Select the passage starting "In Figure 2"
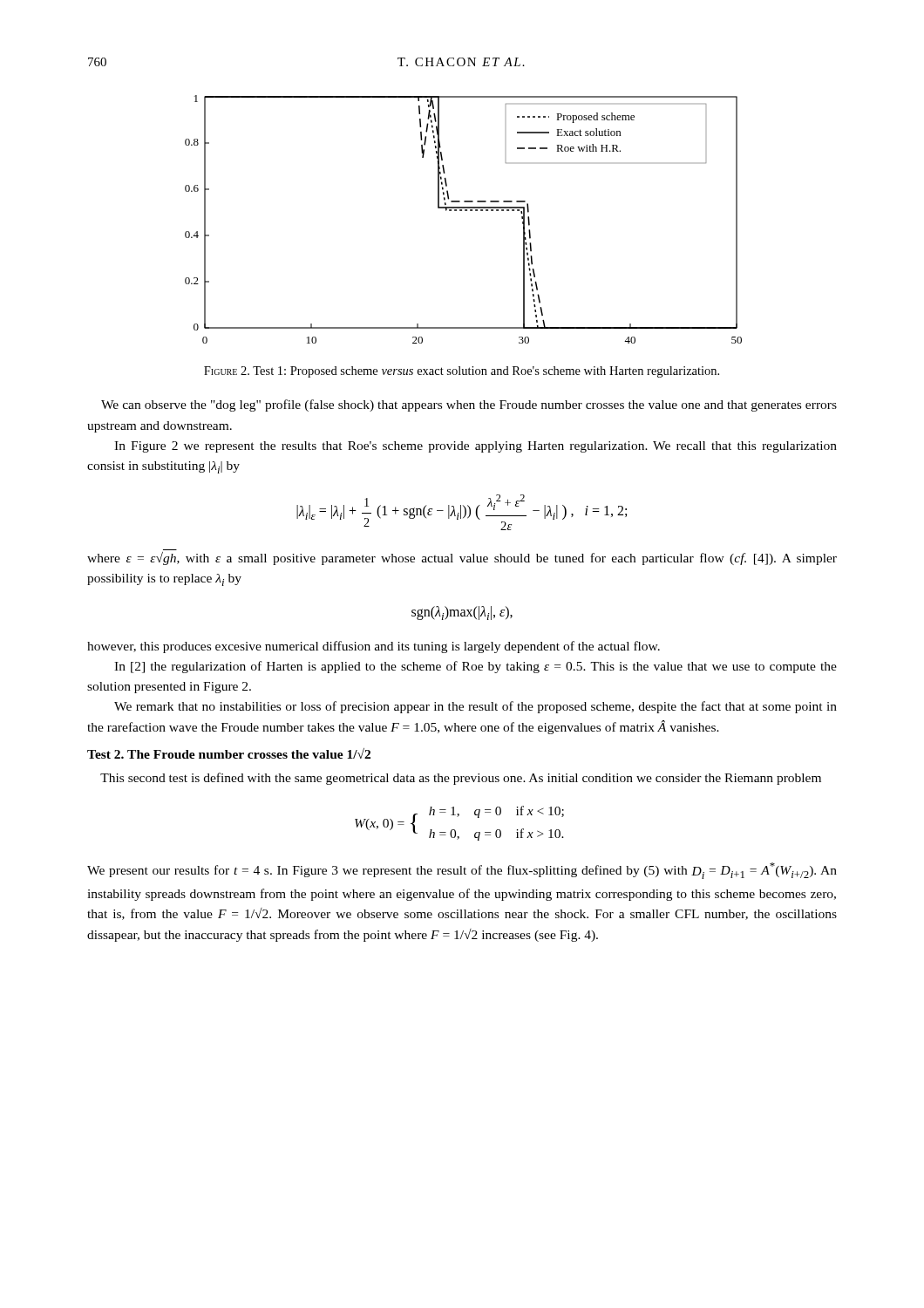 click(x=462, y=457)
